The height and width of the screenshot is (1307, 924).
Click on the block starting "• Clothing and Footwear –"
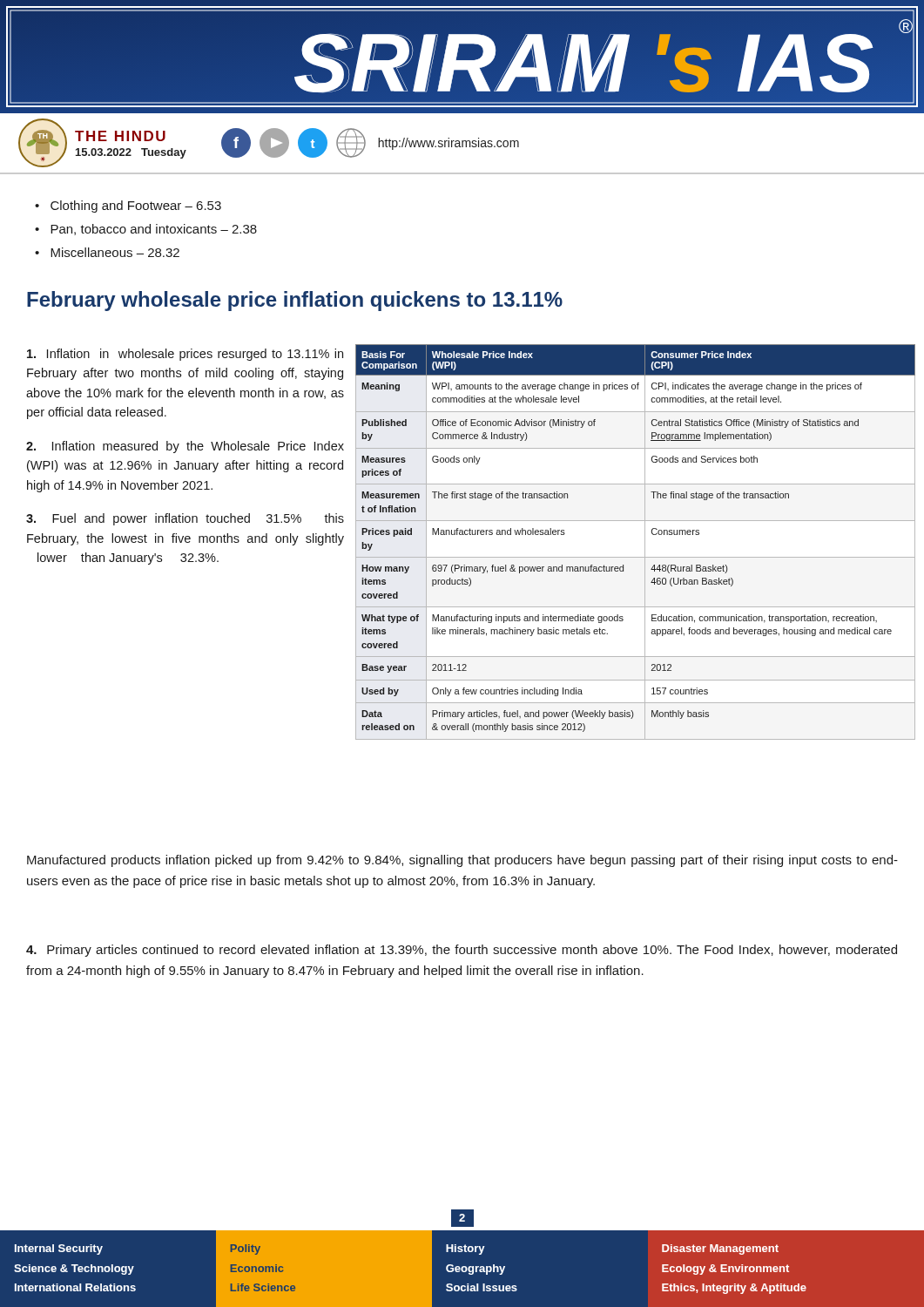[128, 205]
